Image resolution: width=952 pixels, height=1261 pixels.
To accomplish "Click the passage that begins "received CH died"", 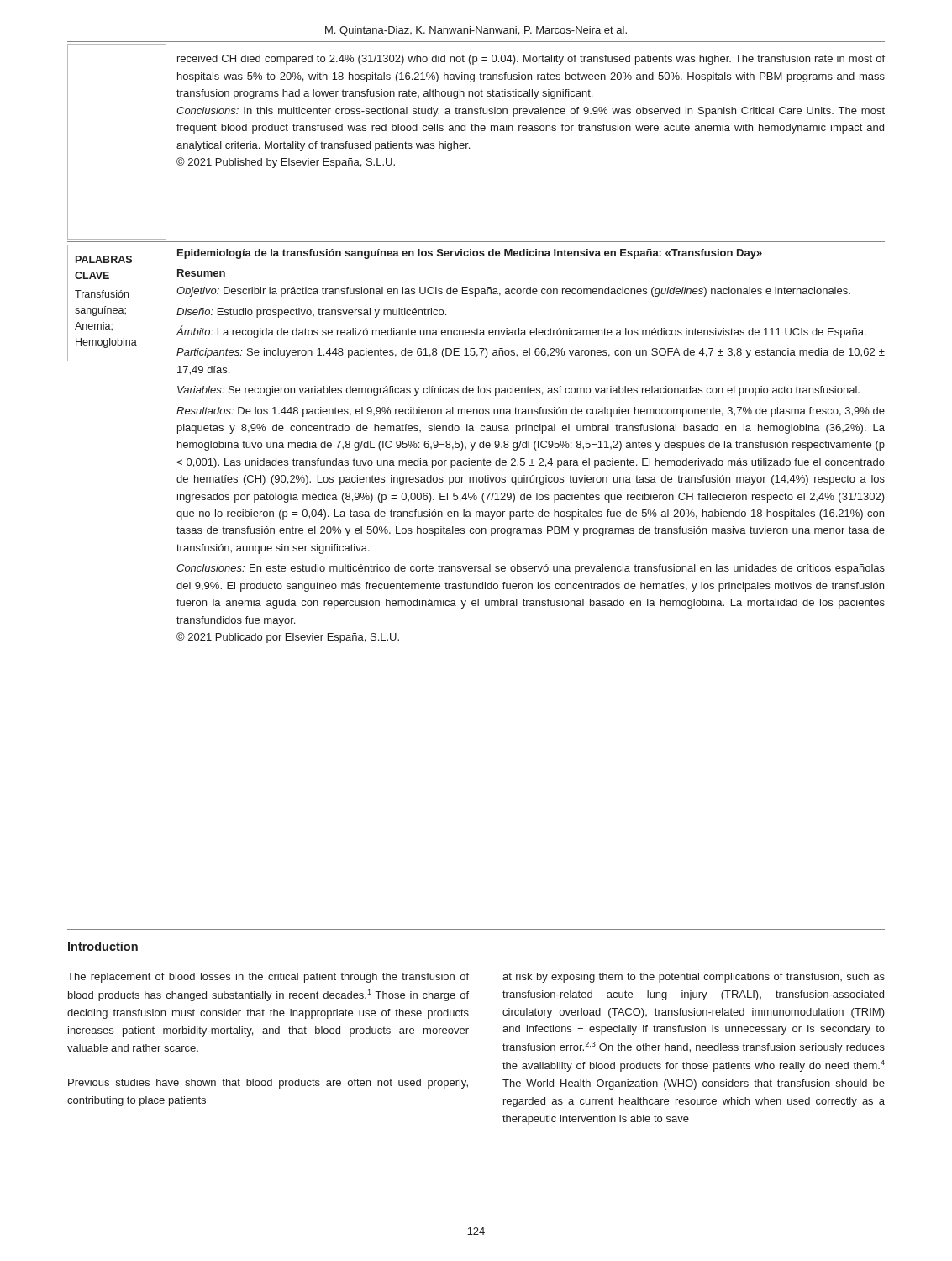I will point(531,110).
